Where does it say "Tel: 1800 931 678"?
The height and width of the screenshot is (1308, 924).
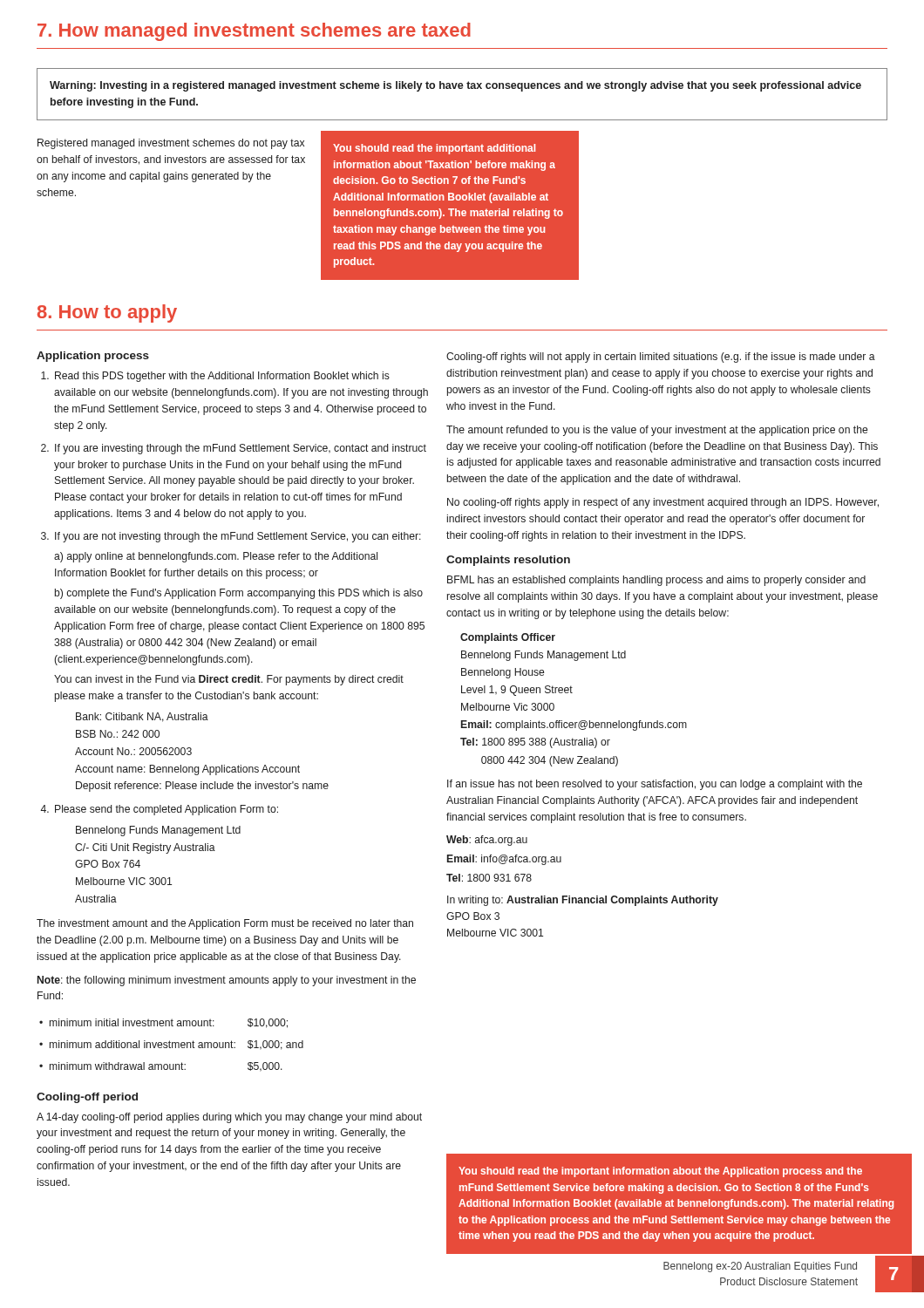click(x=489, y=878)
